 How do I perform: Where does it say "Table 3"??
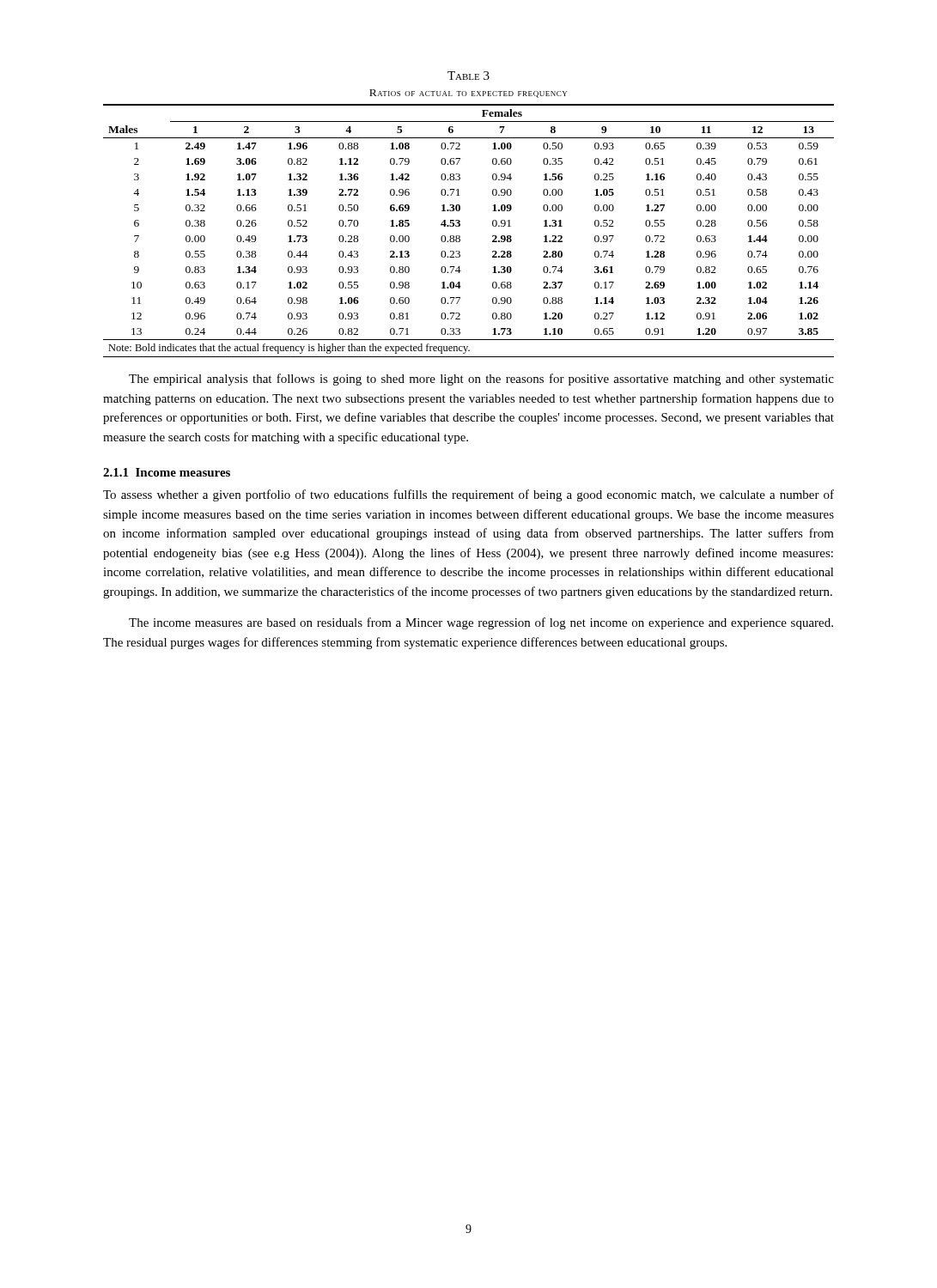point(468,76)
